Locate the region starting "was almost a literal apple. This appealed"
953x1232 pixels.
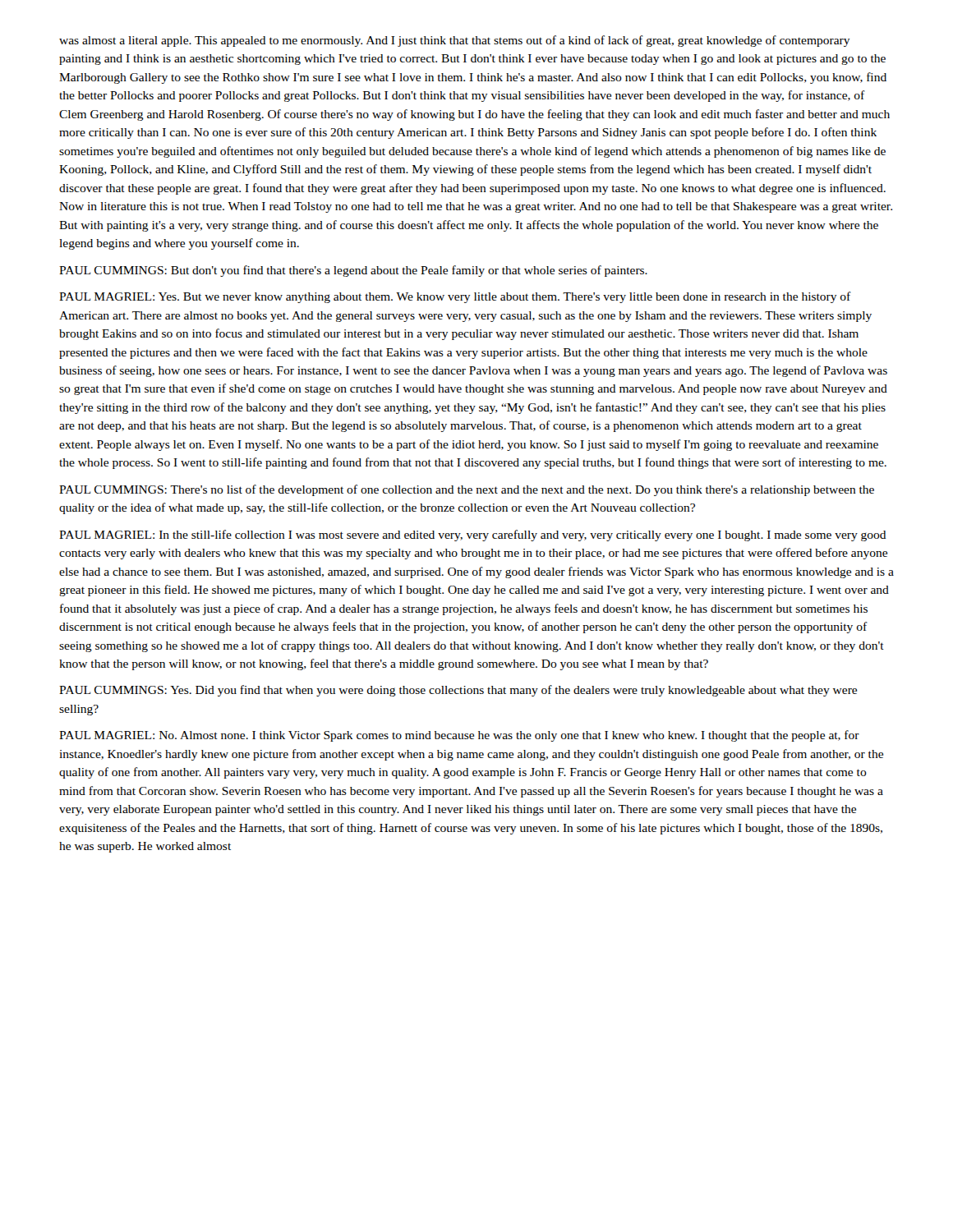tap(476, 142)
